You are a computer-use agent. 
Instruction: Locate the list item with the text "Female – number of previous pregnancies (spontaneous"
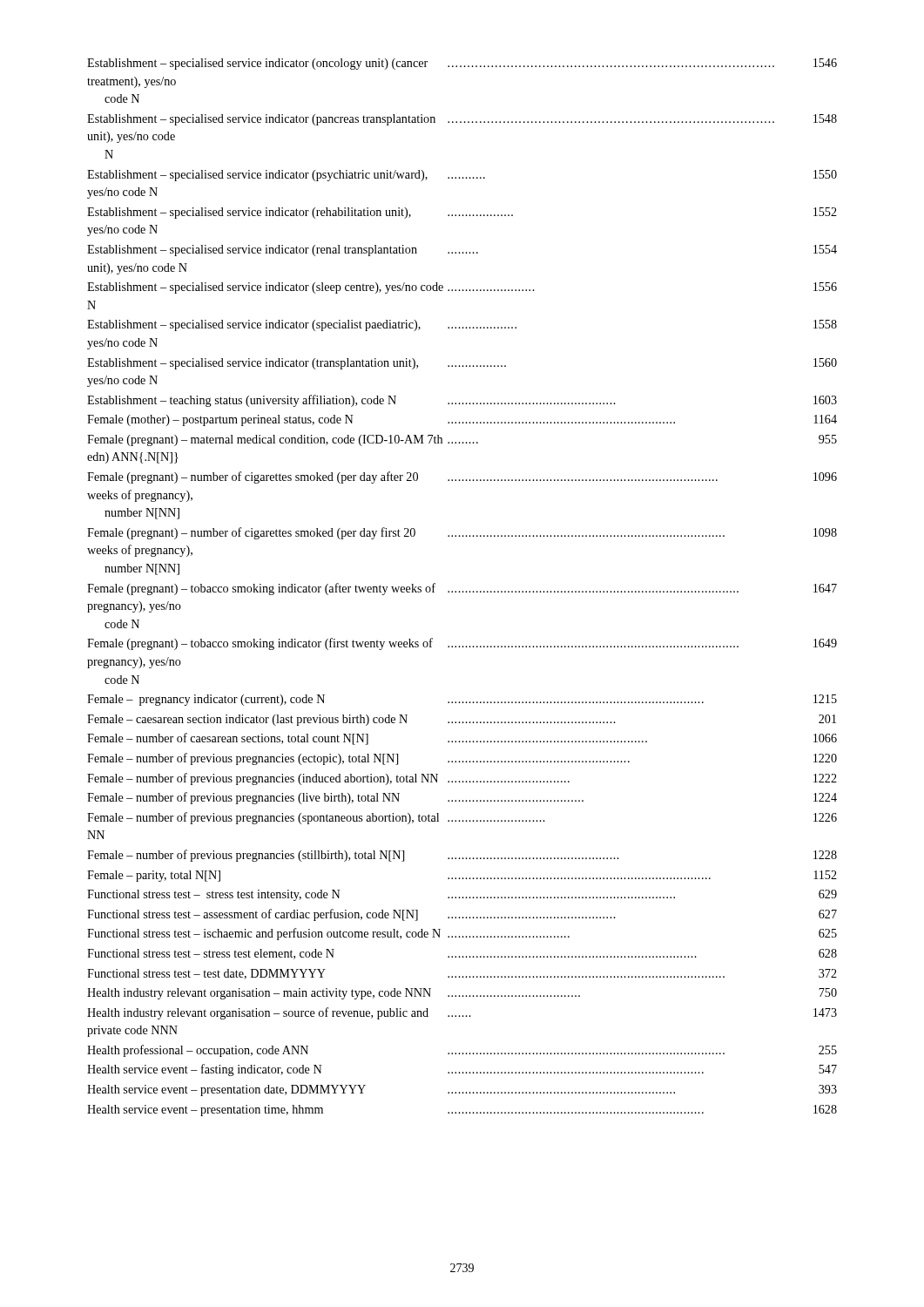pos(462,826)
